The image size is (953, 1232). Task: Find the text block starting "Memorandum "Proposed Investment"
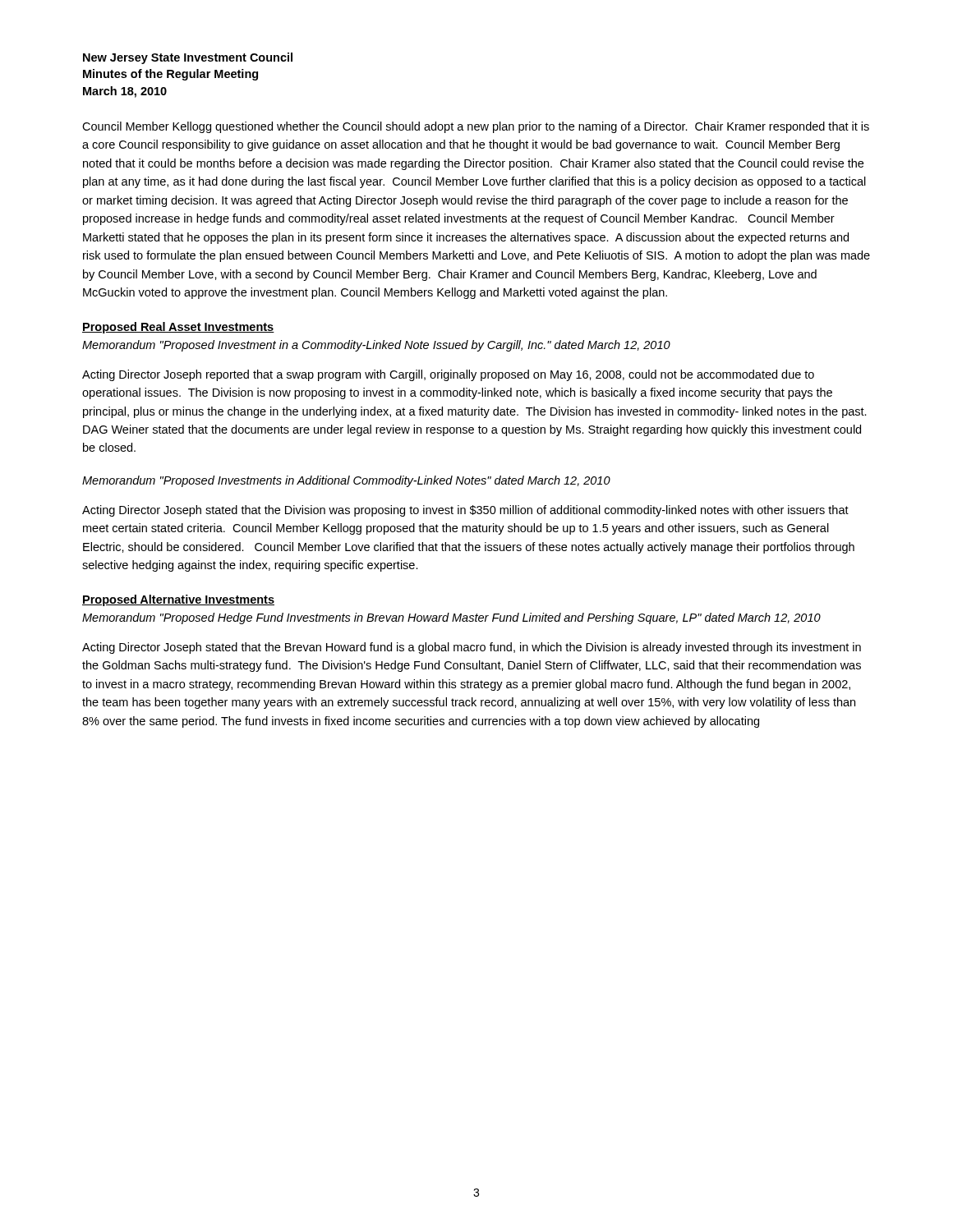tap(376, 345)
